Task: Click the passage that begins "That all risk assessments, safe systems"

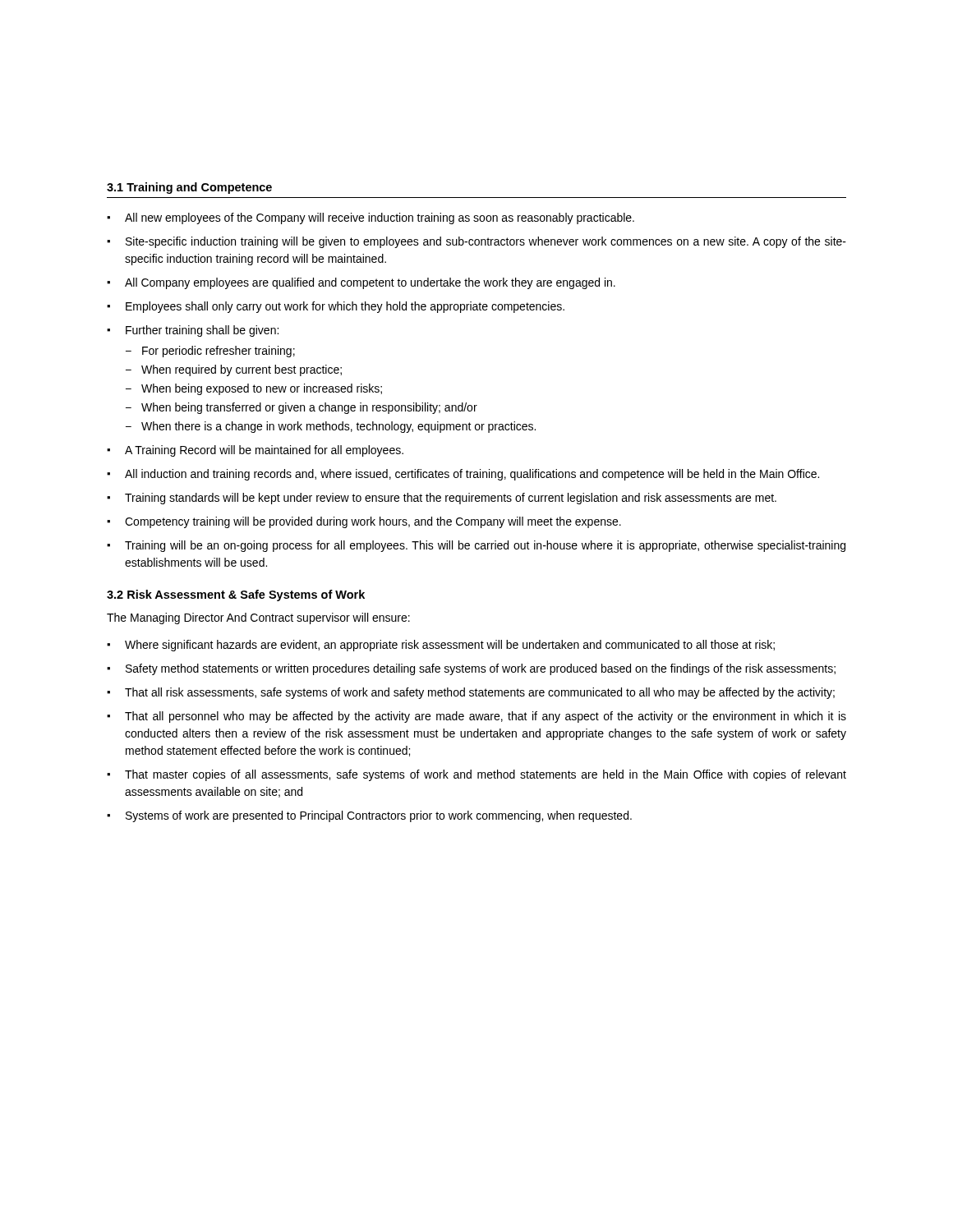Action: (480, 692)
